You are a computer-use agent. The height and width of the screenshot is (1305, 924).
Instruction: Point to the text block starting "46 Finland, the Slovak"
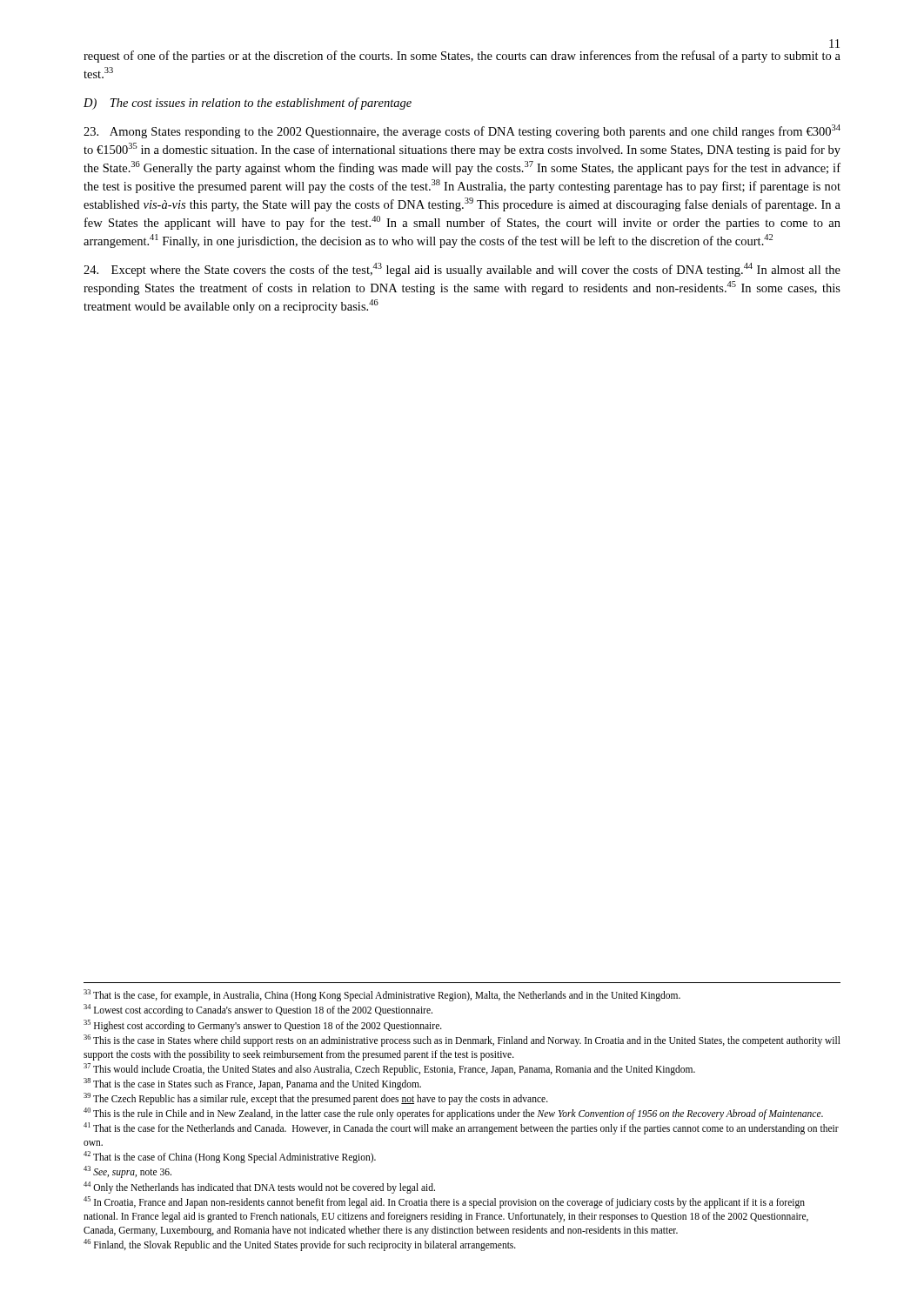click(x=300, y=1244)
